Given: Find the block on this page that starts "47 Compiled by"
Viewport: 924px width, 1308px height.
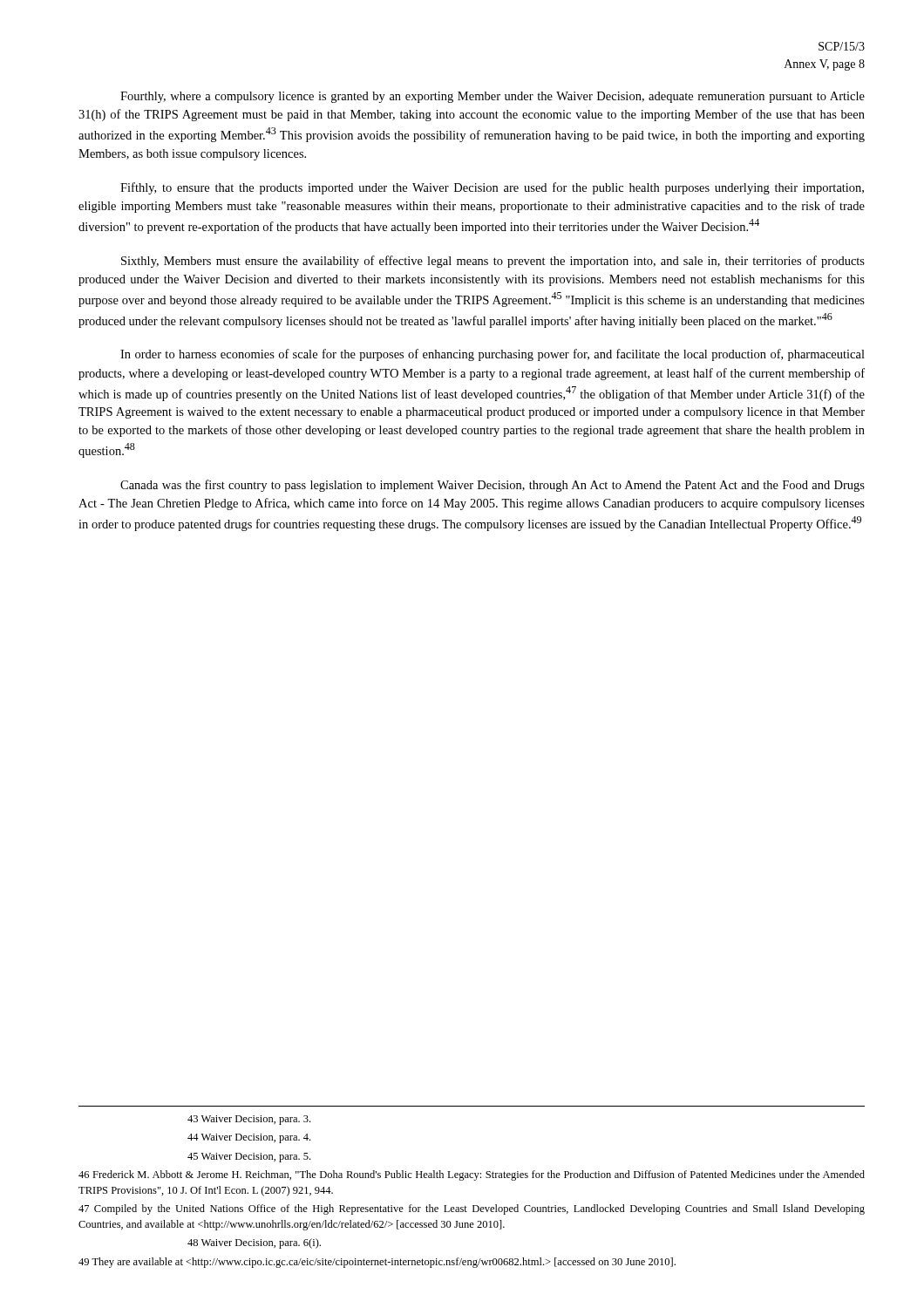Looking at the screenshot, I should point(472,1216).
